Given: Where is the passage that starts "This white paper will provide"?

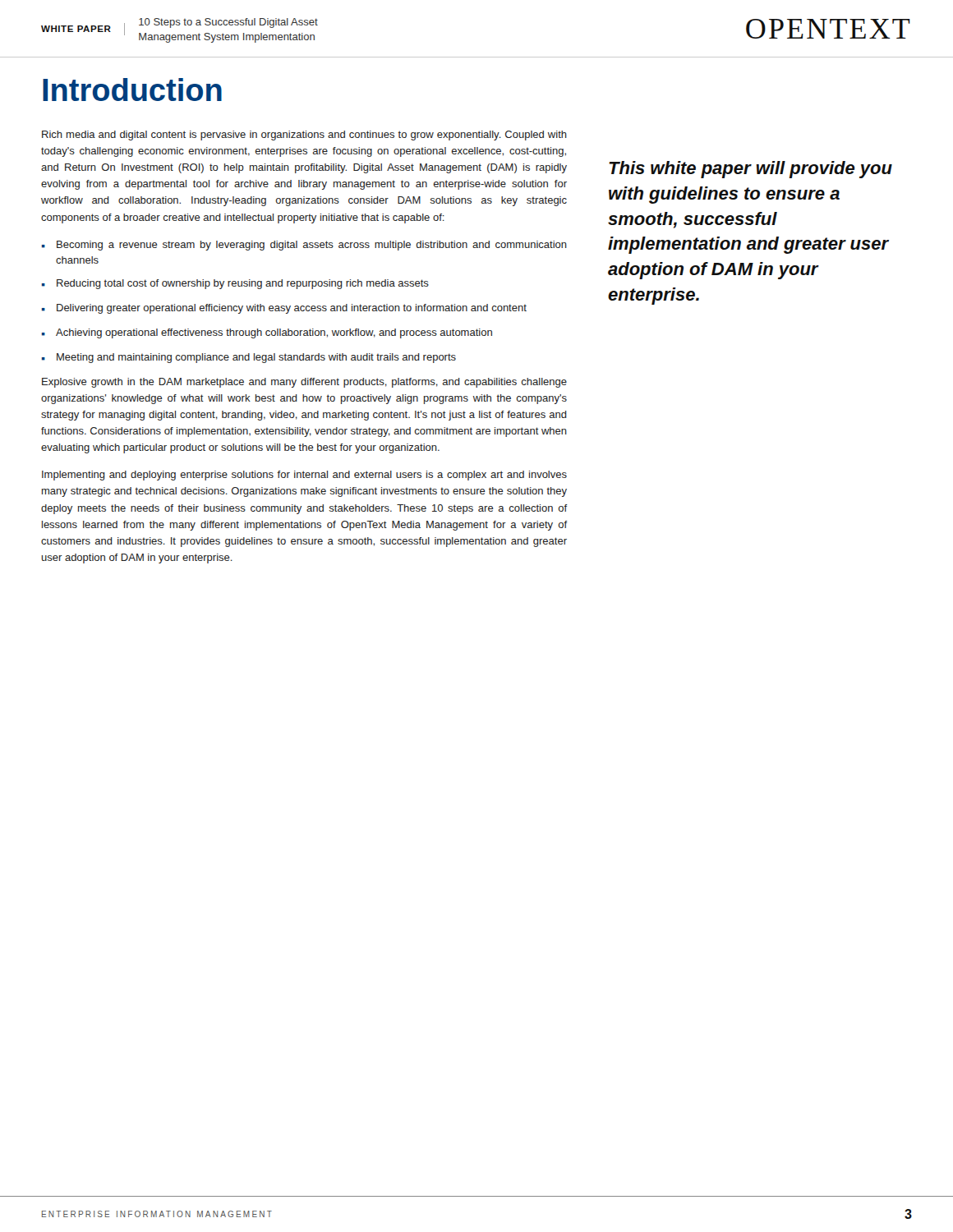Looking at the screenshot, I should (x=760, y=232).
